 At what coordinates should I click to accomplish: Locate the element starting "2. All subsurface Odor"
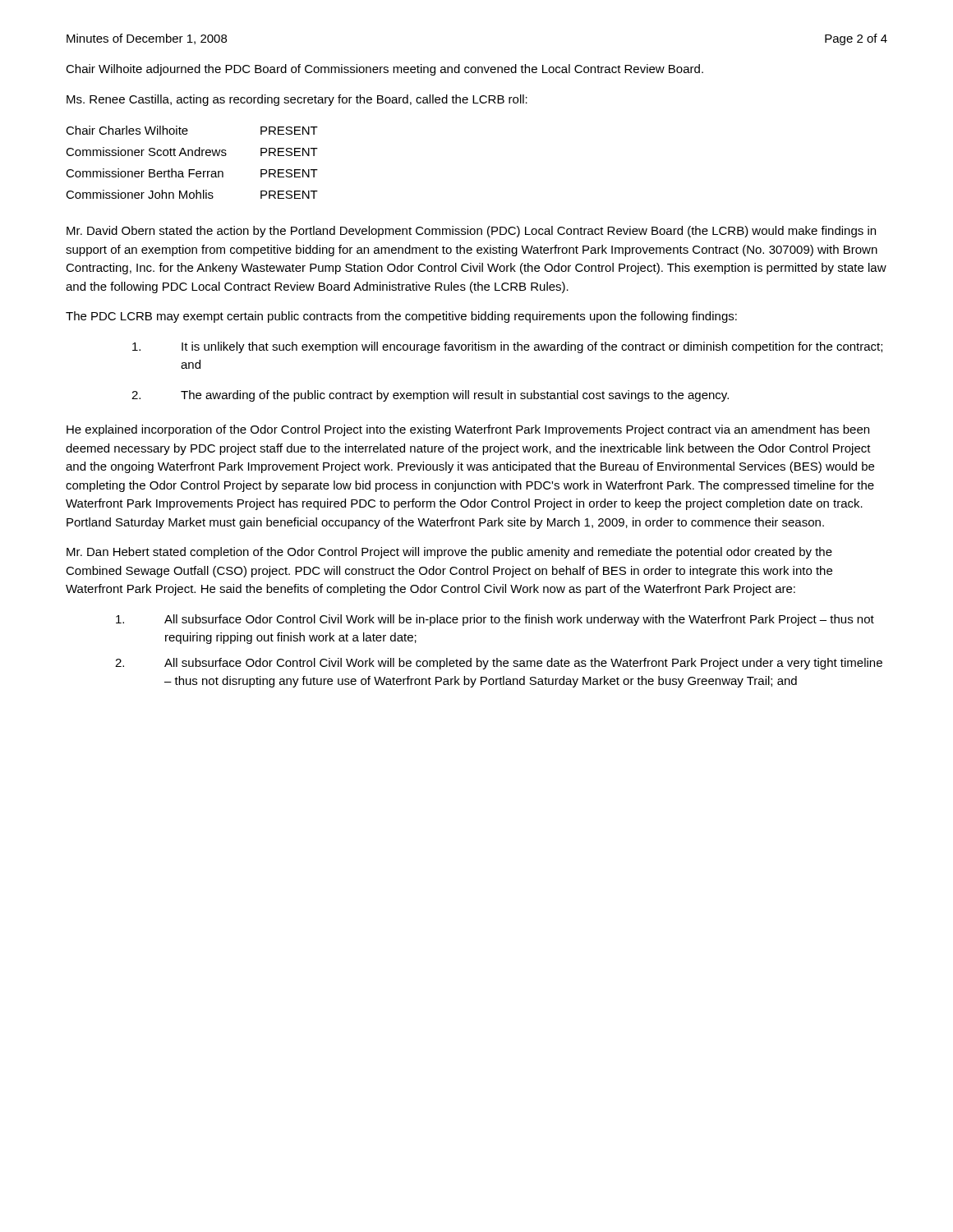(x=476, y=672)
